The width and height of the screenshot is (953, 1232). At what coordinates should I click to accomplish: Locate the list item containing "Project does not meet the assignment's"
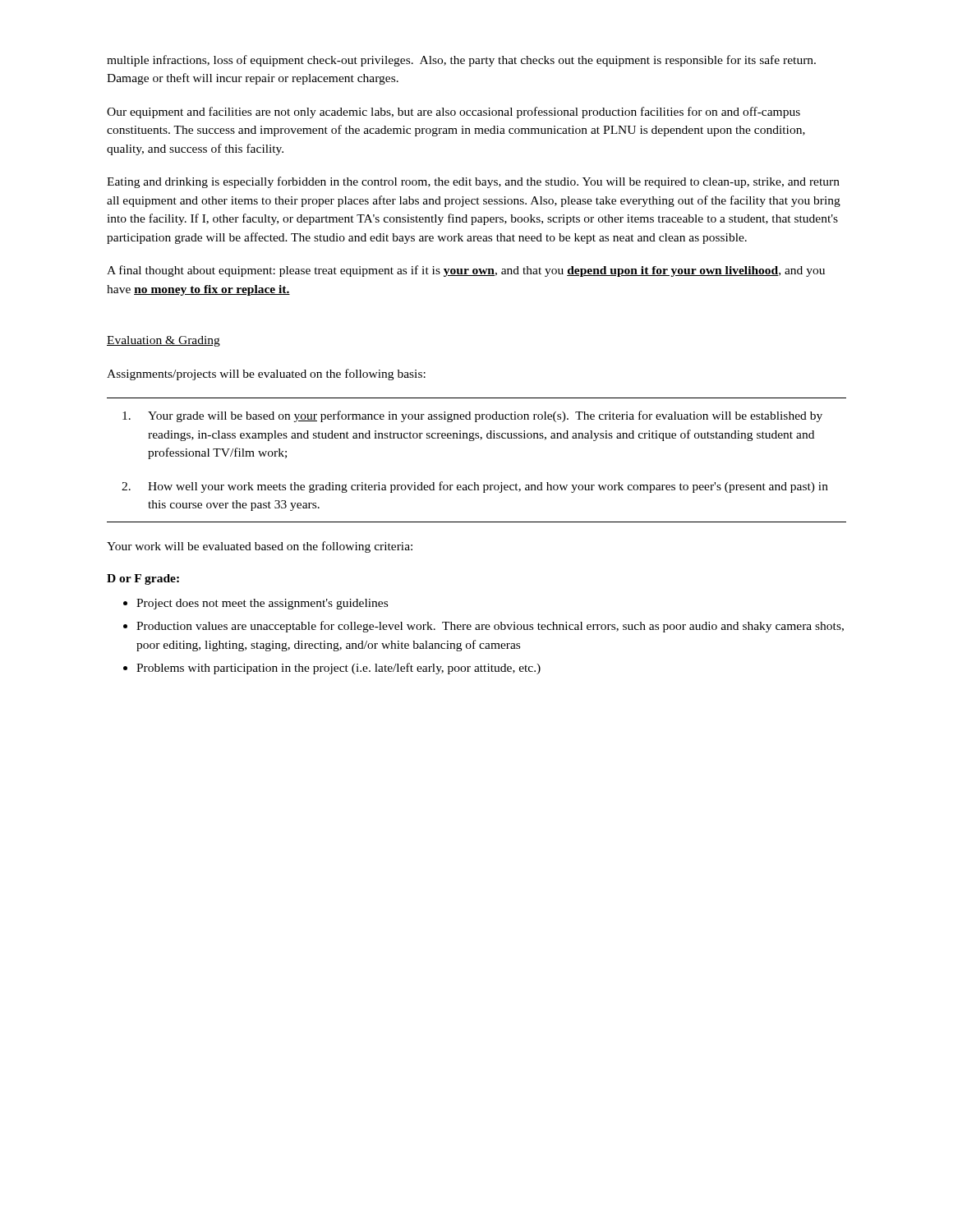point(262,602)
